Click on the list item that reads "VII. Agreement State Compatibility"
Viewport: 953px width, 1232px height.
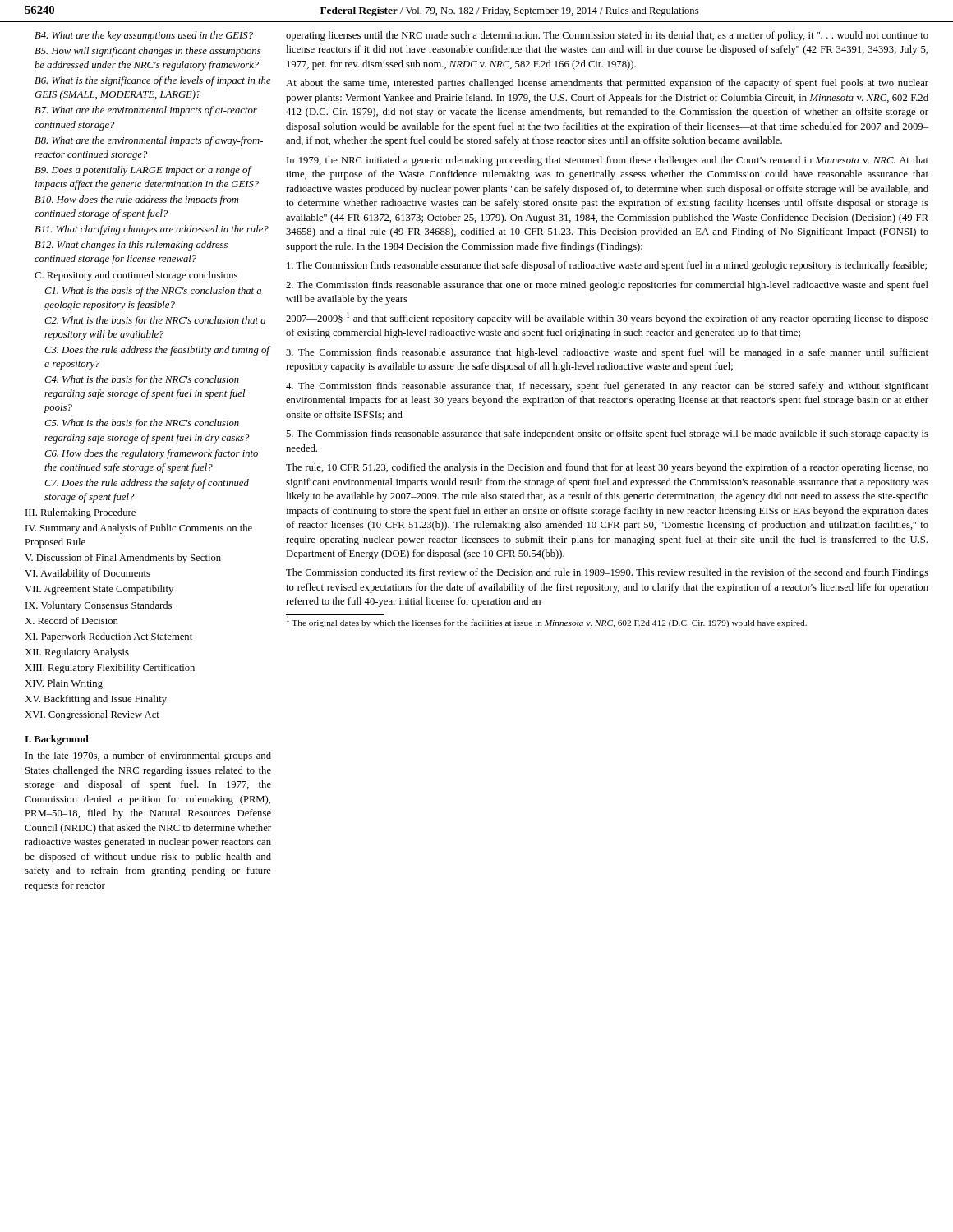(x=99, y=589)
